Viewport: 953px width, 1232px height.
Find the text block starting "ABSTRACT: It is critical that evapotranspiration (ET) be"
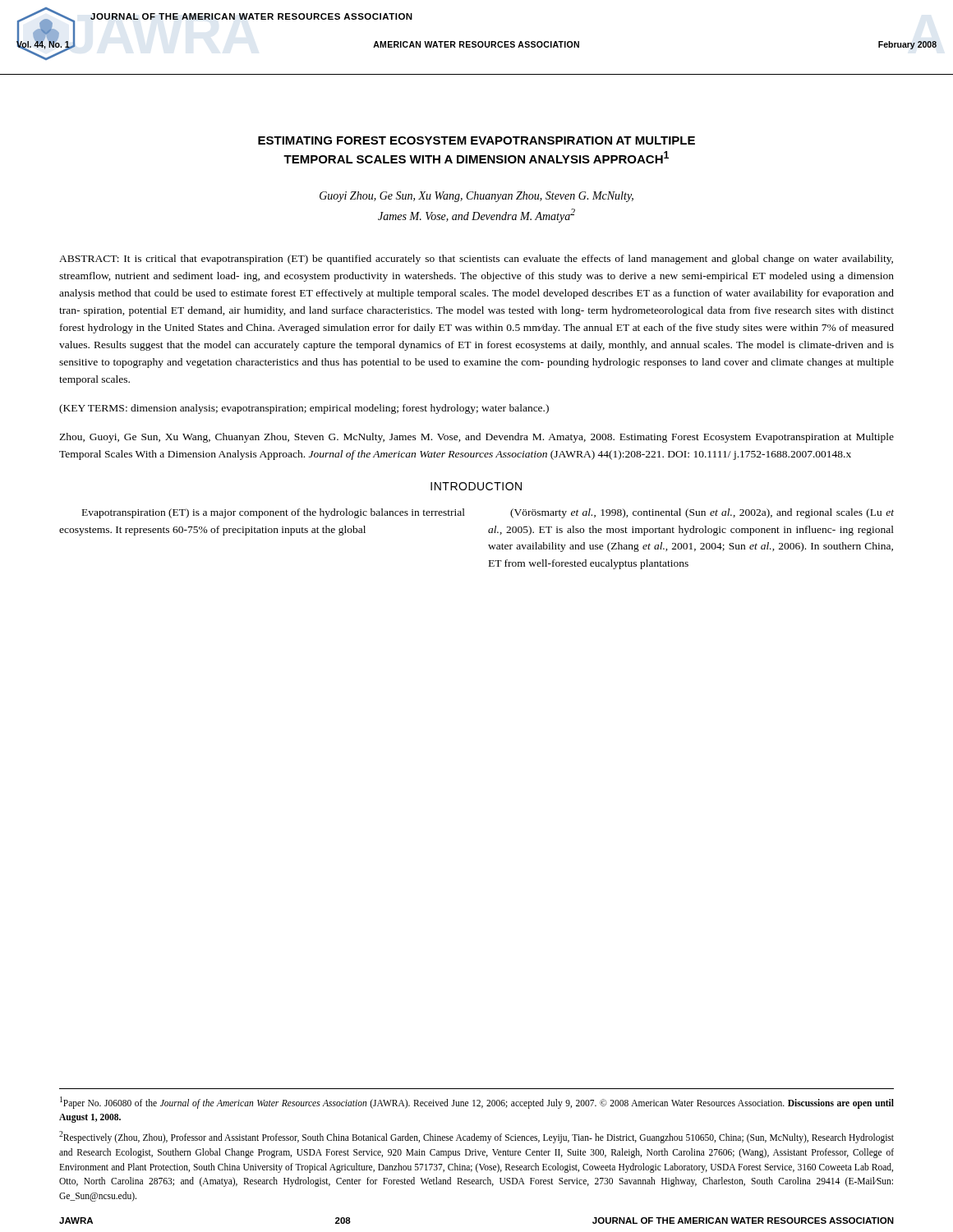coord(476,319)
